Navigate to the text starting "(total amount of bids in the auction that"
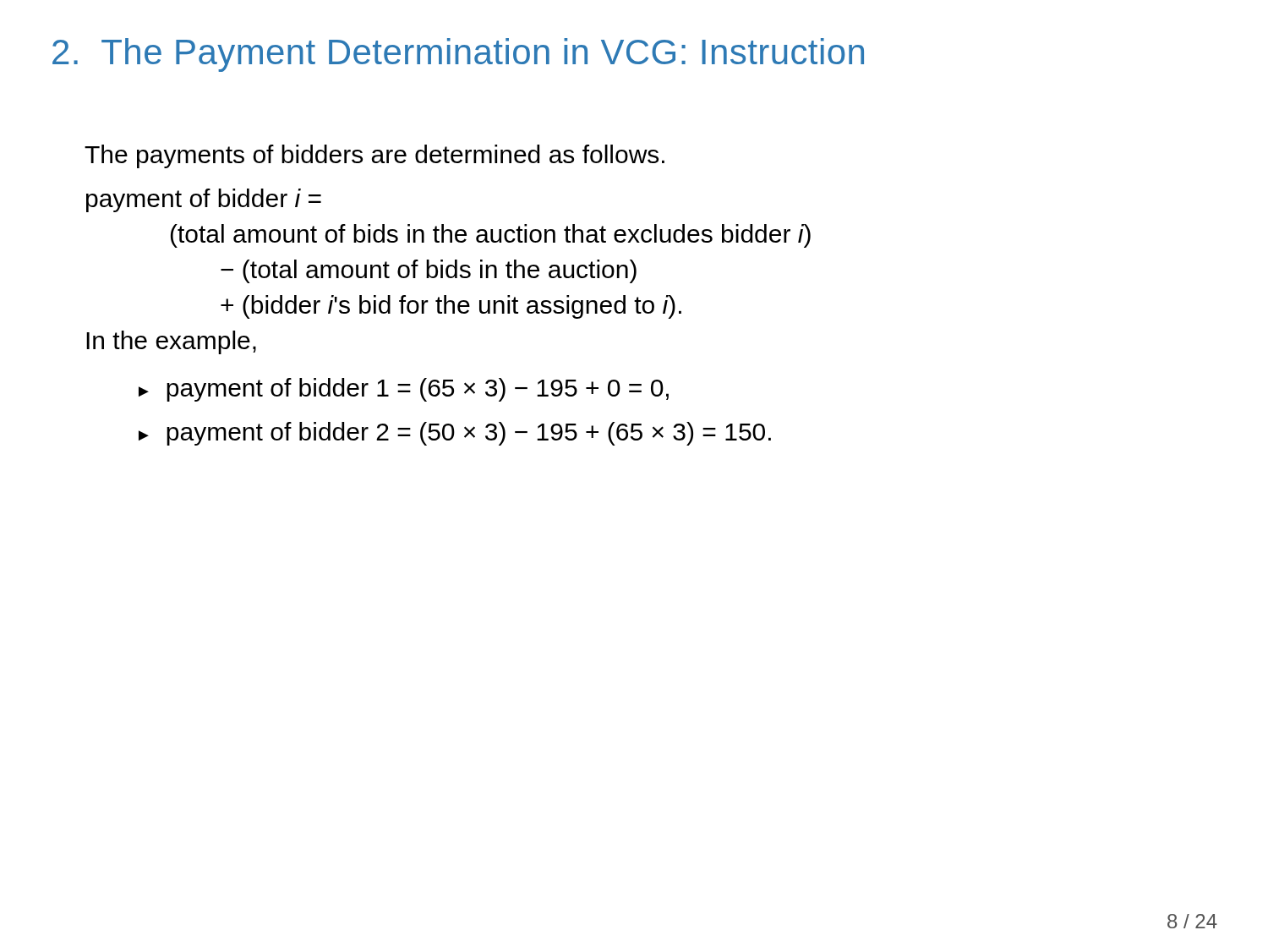1268x952 pixels. tap(490, 234)
